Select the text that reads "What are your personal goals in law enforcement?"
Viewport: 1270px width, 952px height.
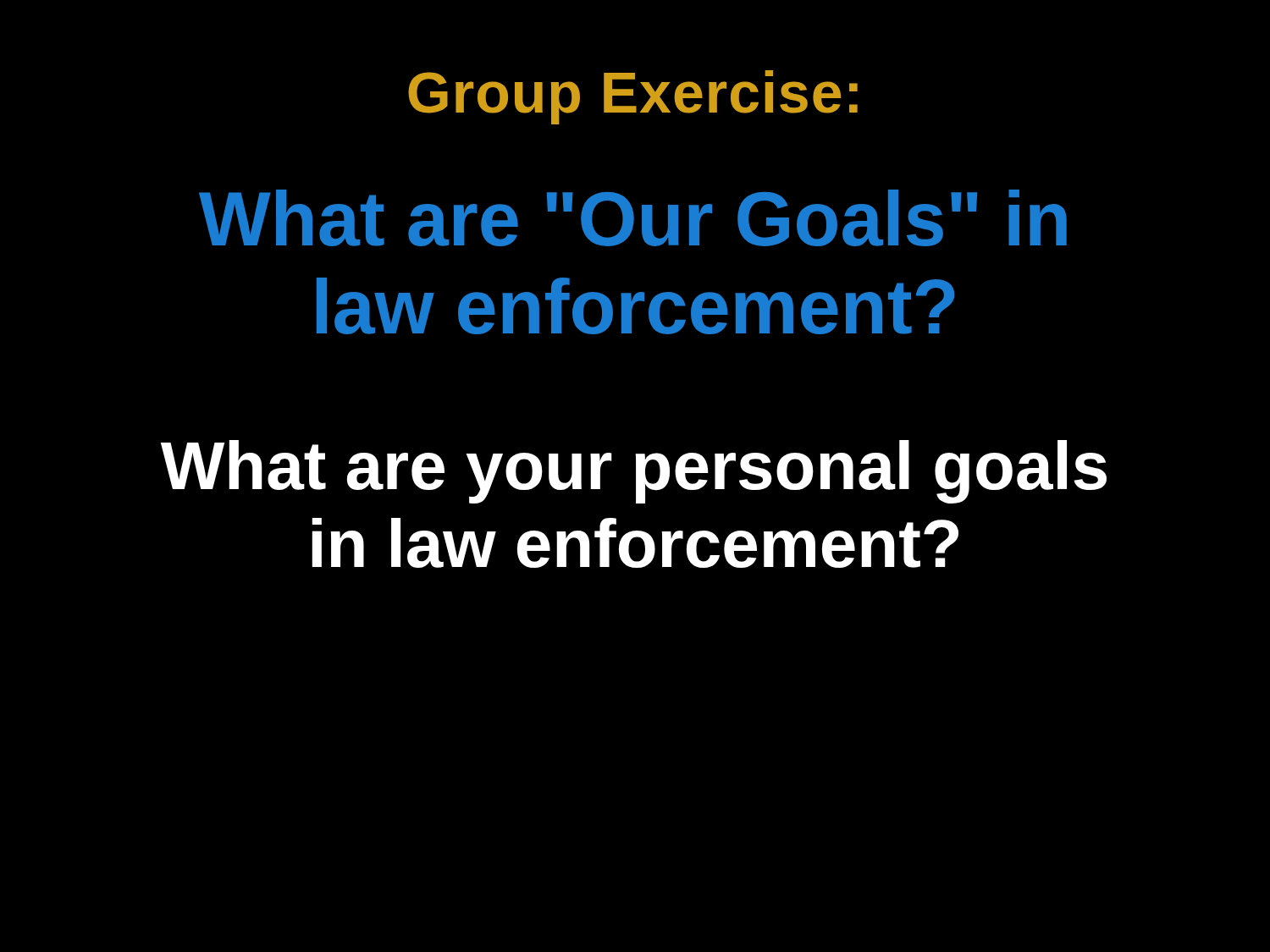click(635, 505)
